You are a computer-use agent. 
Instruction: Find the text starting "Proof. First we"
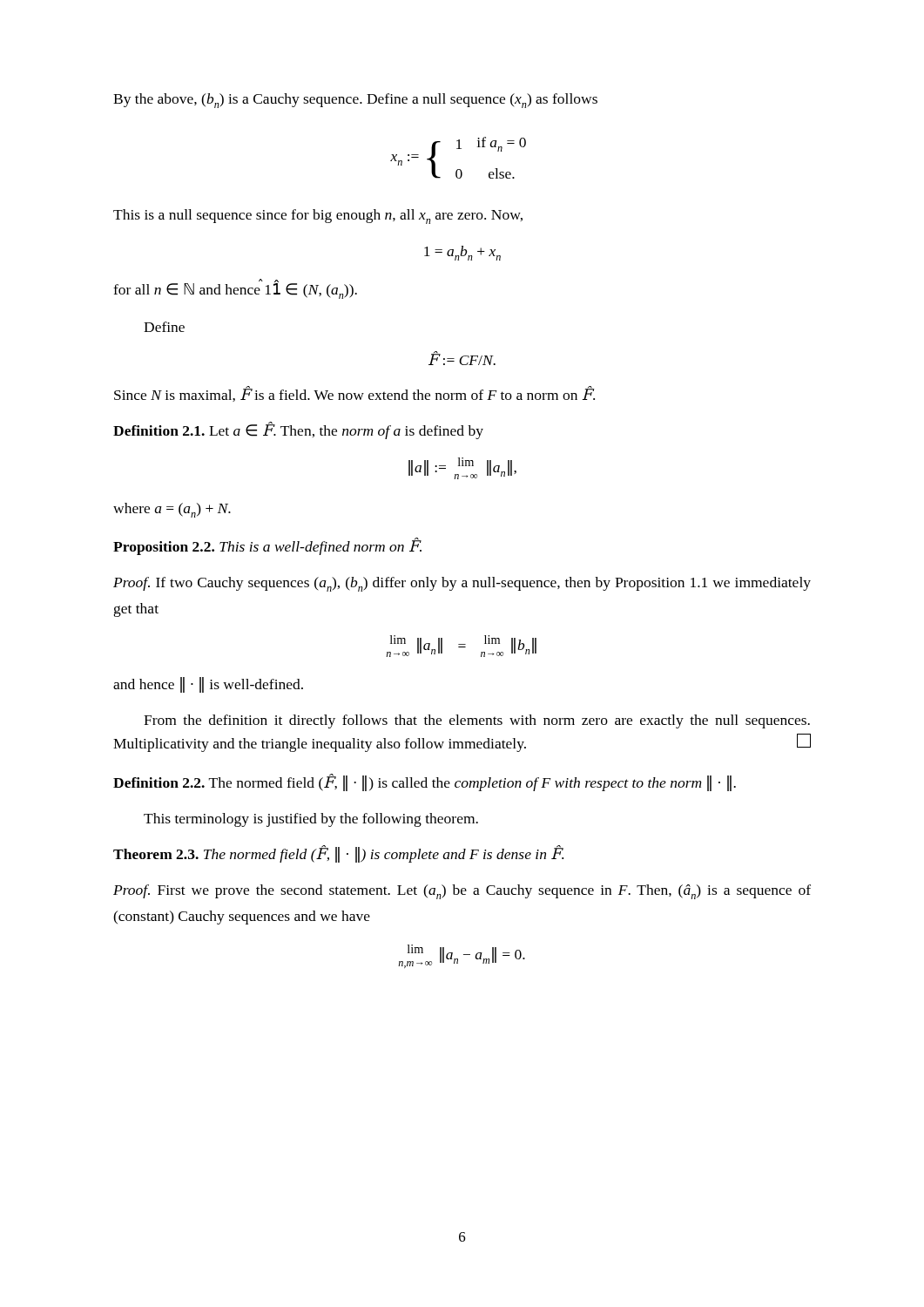click(x=462, y=903)
